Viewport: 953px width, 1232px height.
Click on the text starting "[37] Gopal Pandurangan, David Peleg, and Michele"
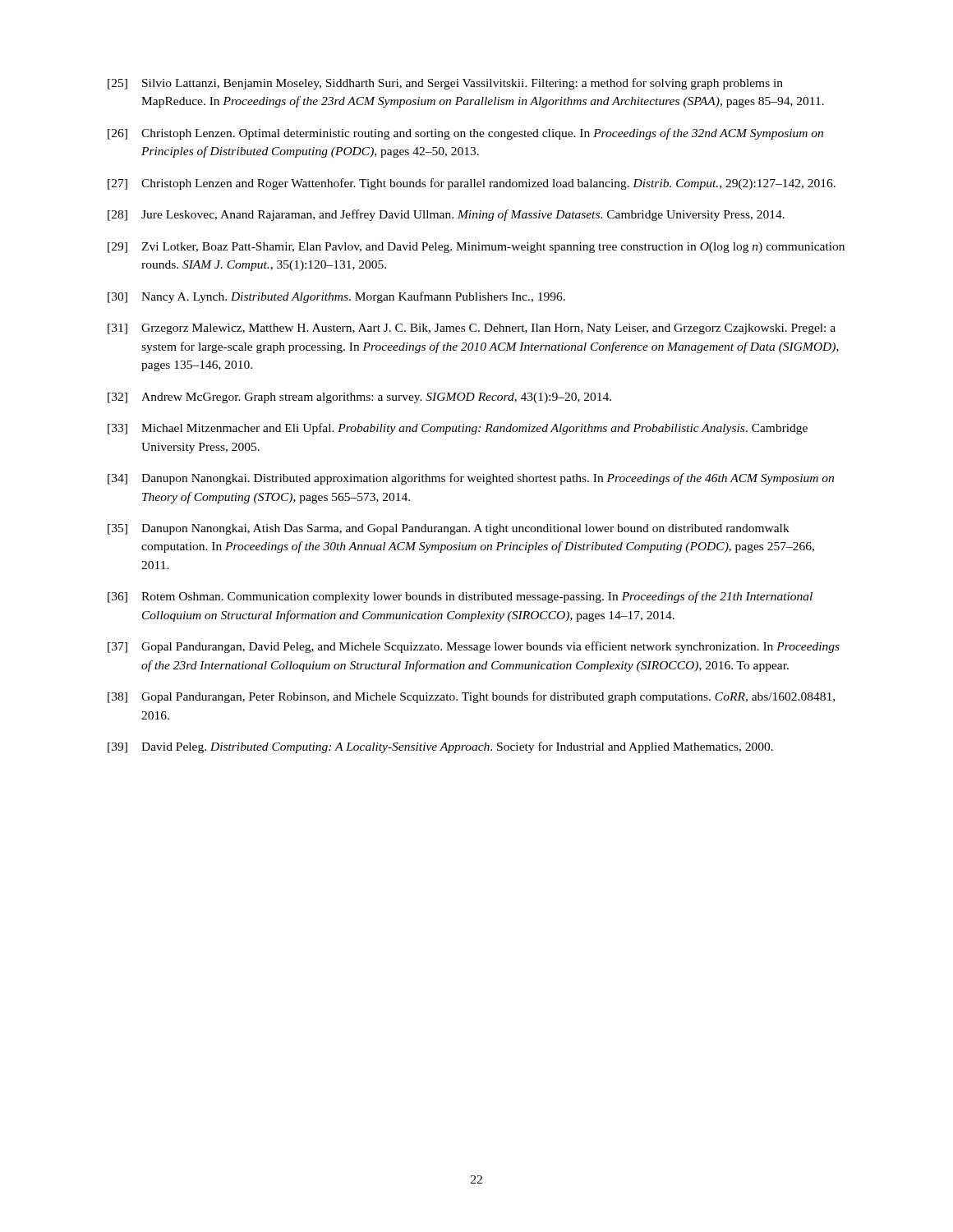click(476, 656)
